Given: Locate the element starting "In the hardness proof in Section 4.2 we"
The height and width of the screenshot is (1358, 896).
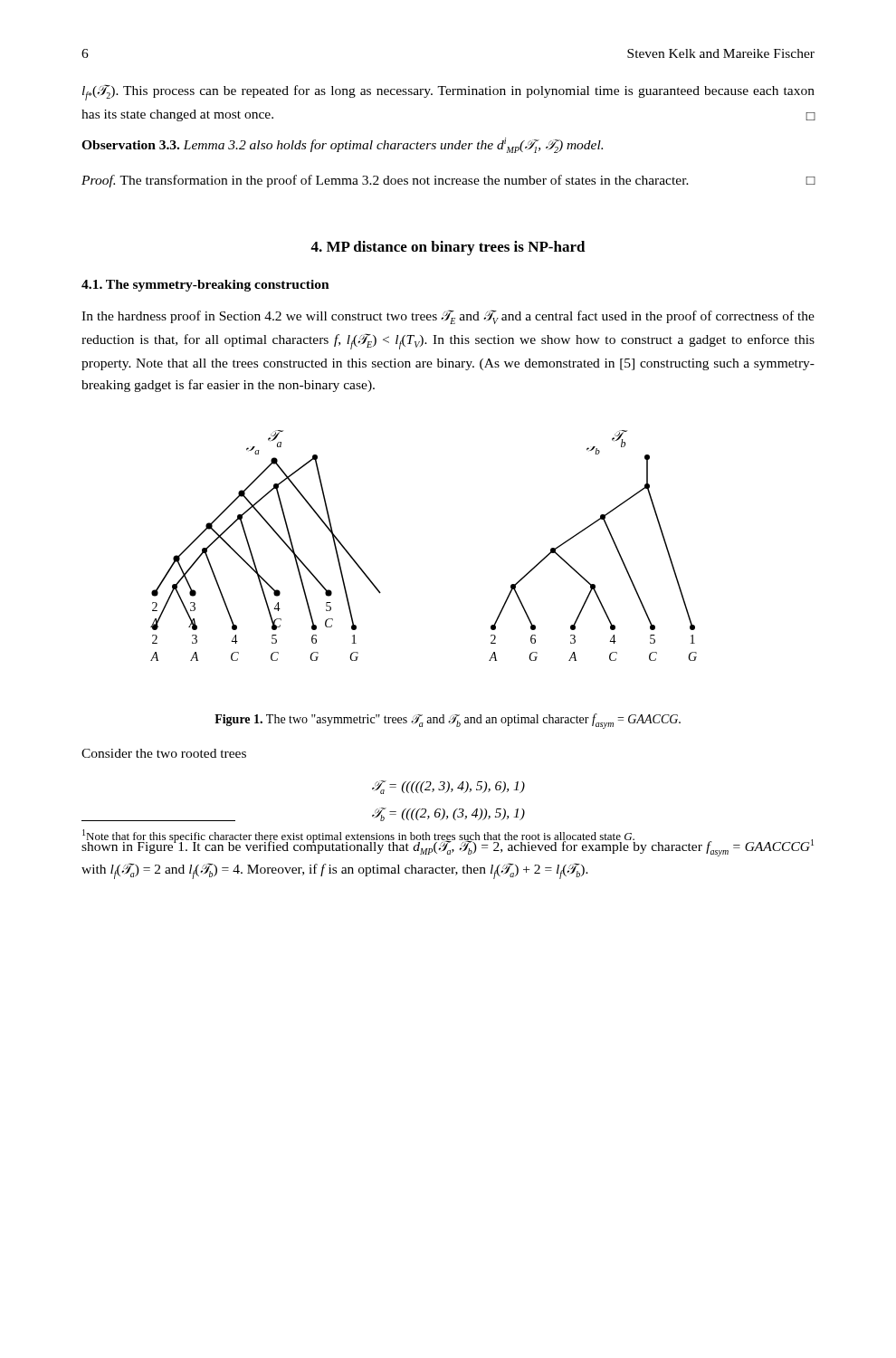Looking at the screenshot, I should [x=448, y=350].
